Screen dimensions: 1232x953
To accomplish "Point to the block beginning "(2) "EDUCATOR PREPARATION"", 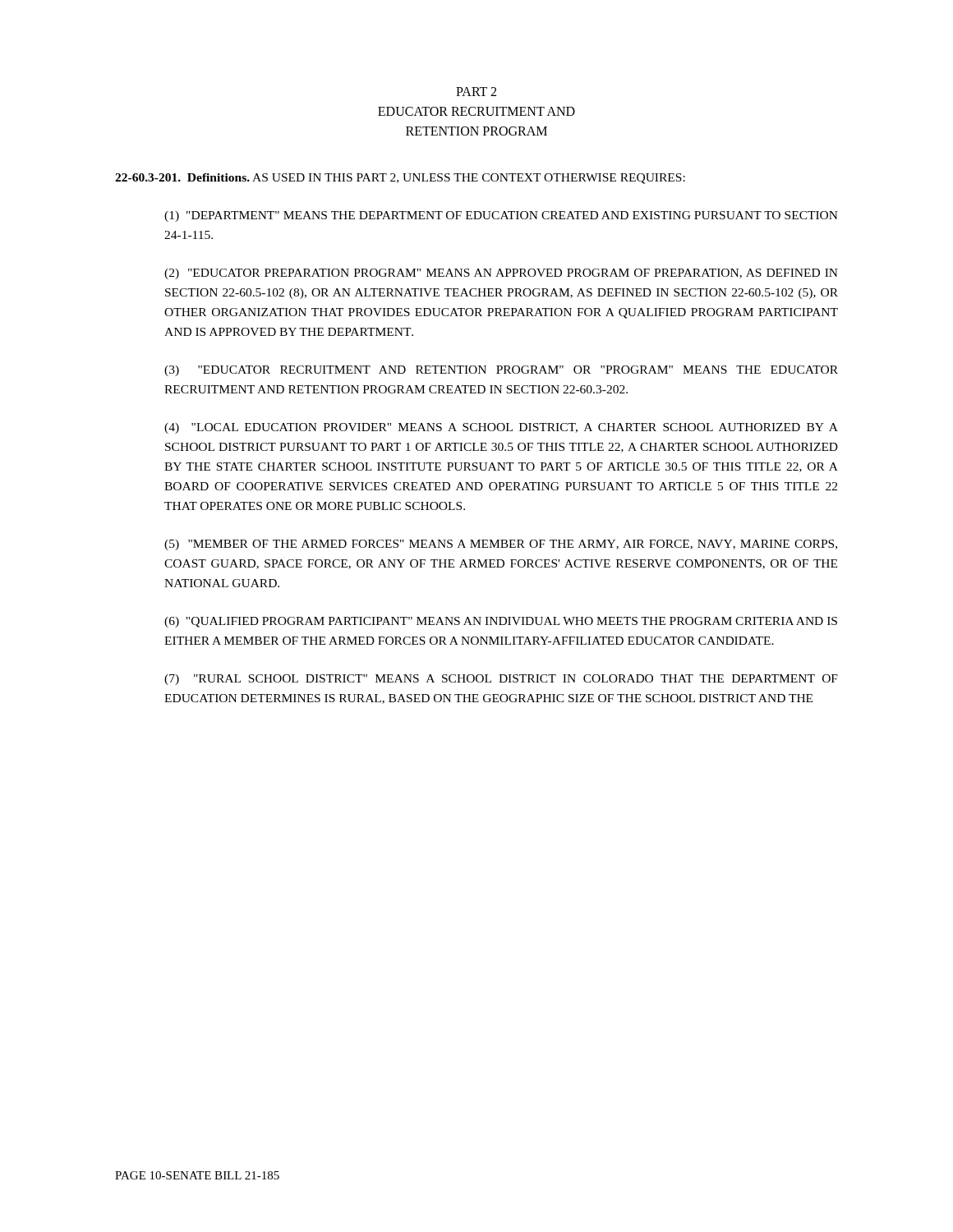I will pos(501,302).
